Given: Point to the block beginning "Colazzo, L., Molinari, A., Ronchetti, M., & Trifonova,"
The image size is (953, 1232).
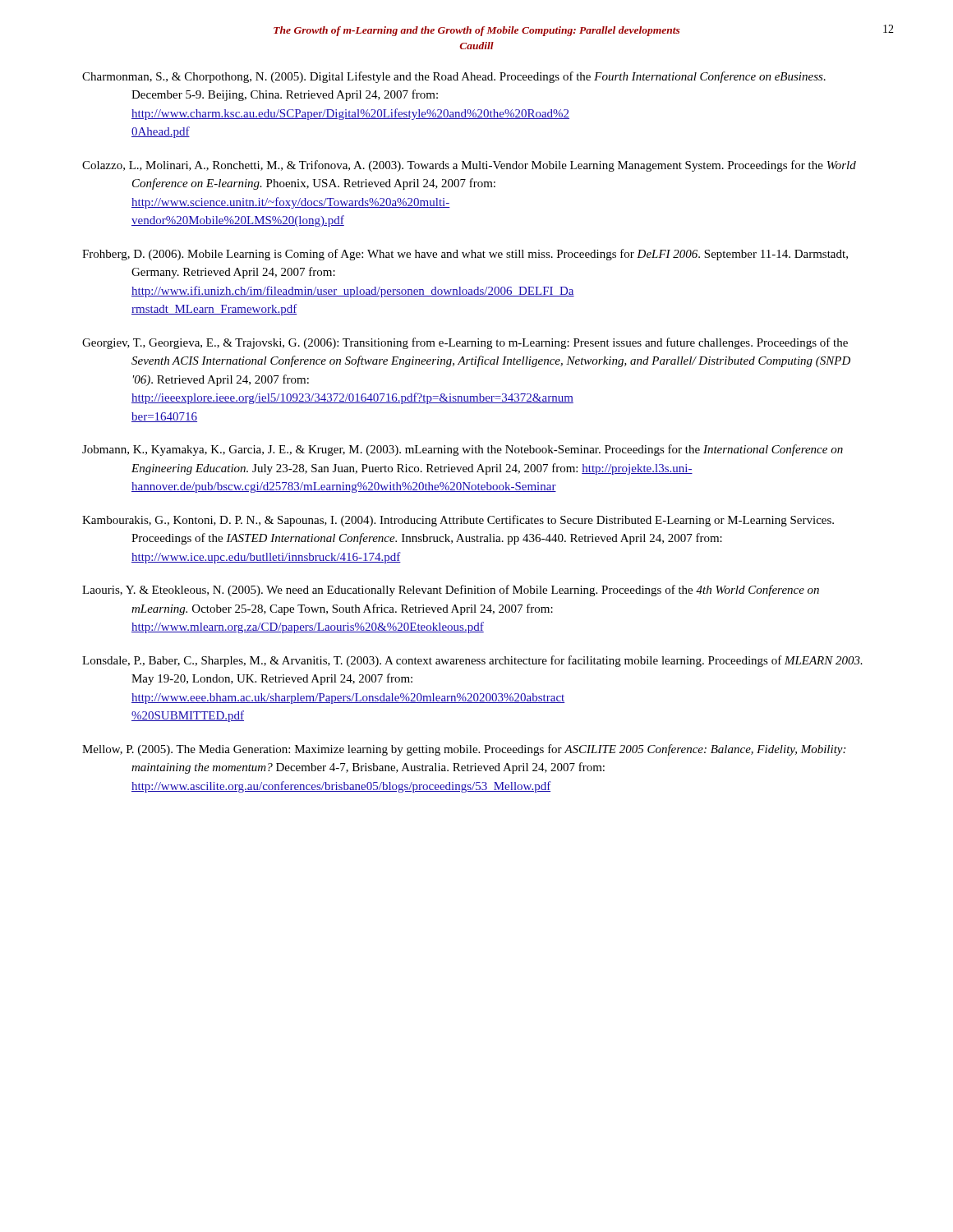Looking at the screenshot, I should click(x=469, y=193).
